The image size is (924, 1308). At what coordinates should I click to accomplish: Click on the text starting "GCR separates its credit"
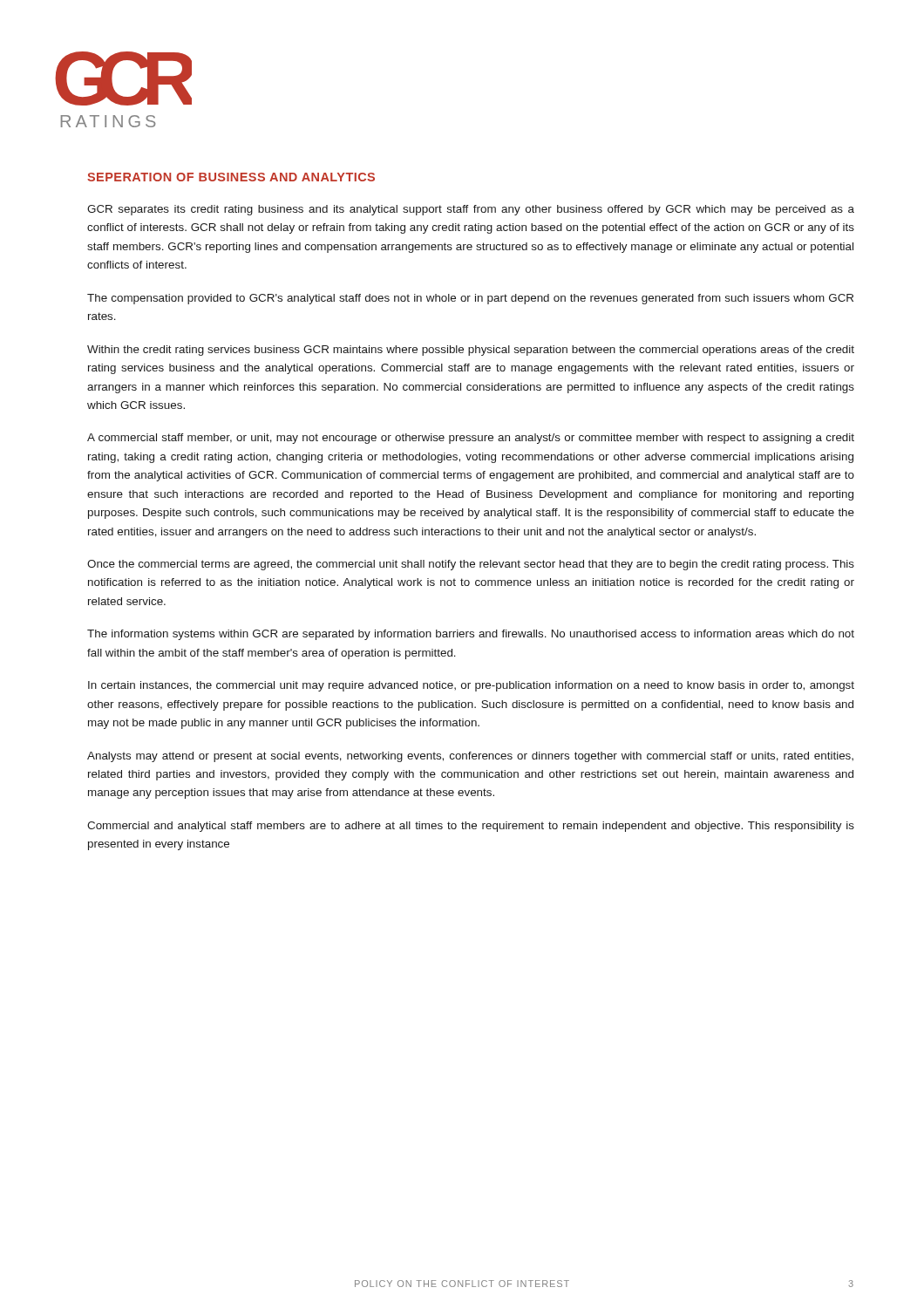471,237
